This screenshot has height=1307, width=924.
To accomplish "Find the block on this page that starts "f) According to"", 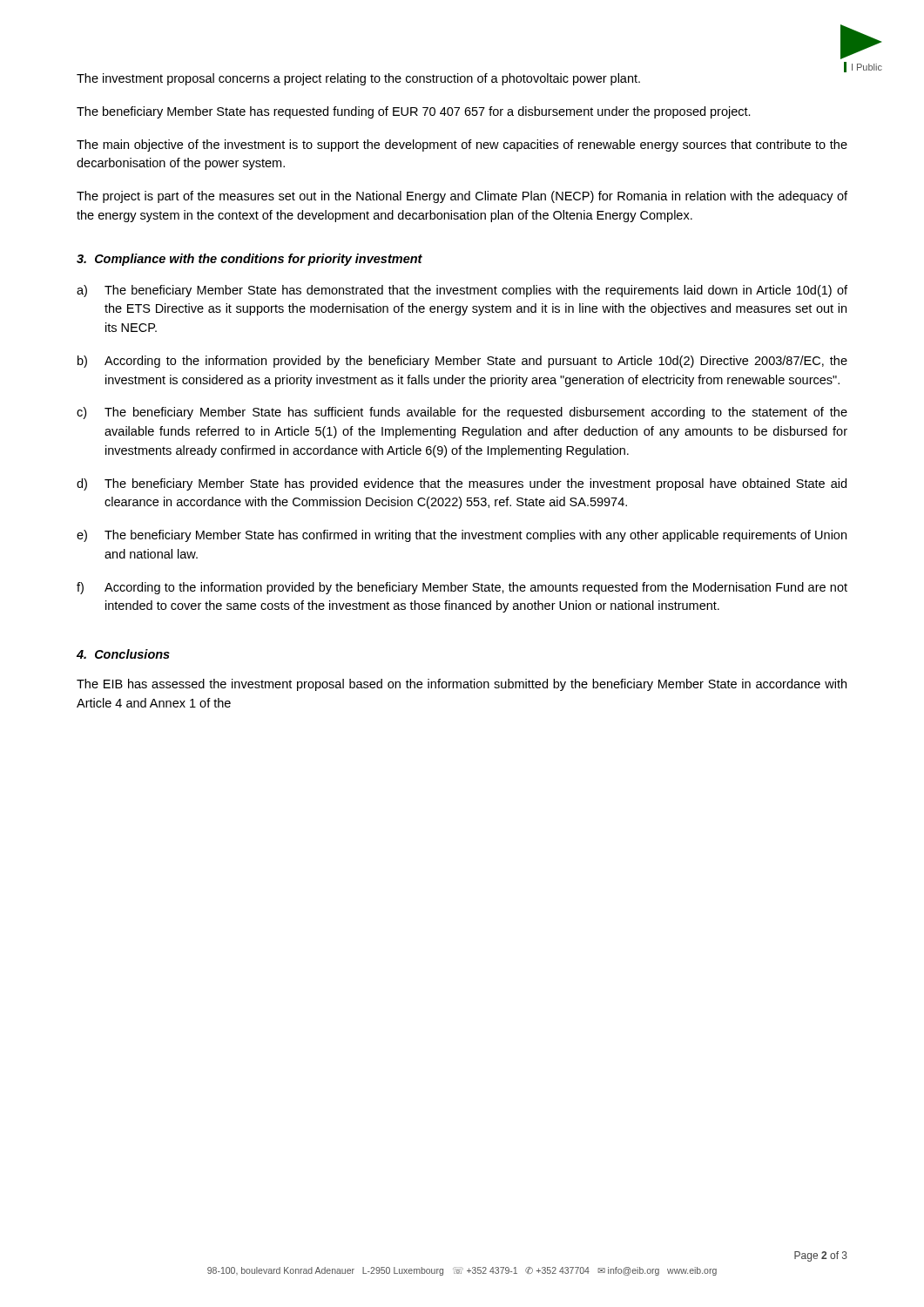I will click(x=462, y=597).
